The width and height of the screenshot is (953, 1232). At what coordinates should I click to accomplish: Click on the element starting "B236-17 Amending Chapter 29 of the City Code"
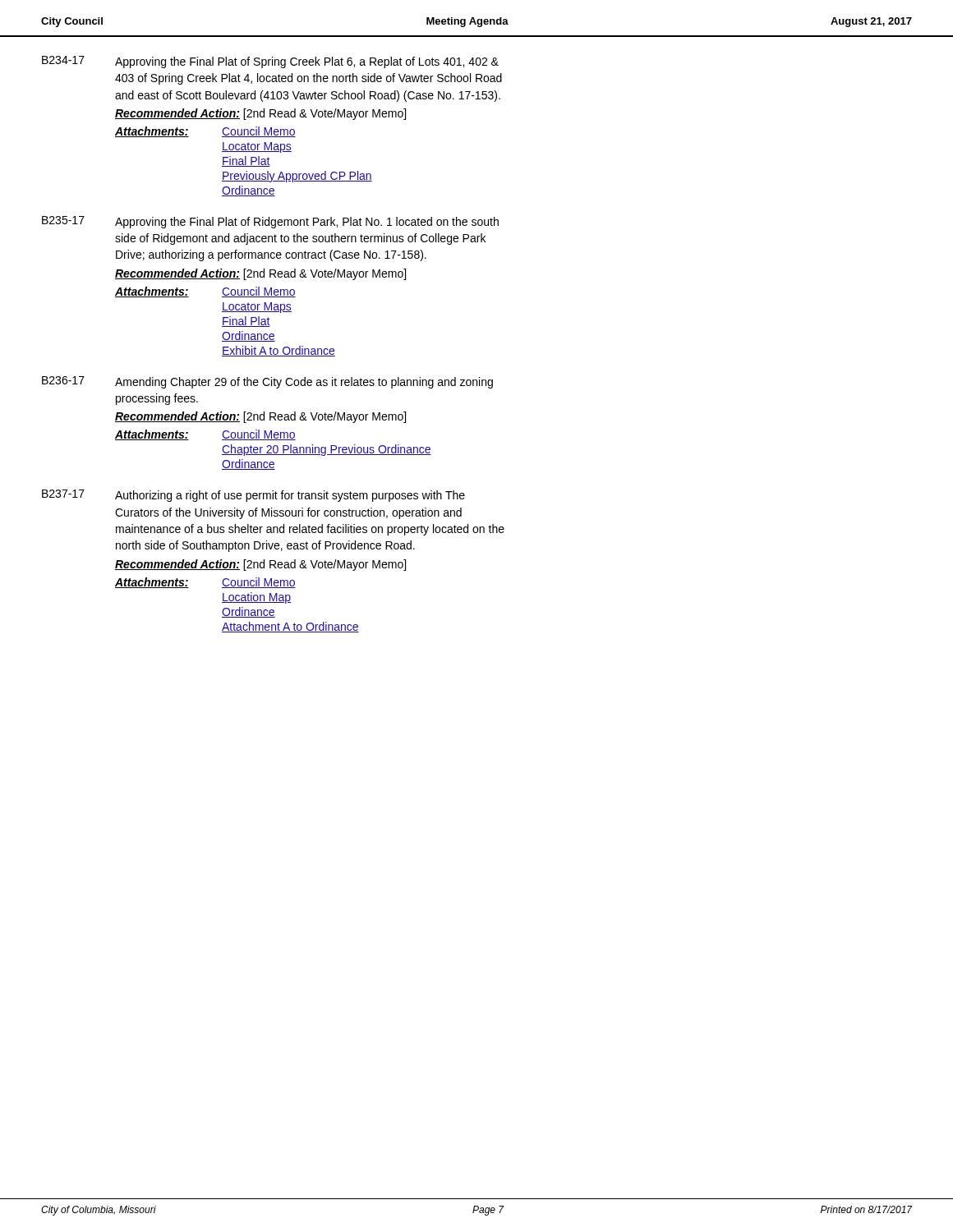[267, 382]
